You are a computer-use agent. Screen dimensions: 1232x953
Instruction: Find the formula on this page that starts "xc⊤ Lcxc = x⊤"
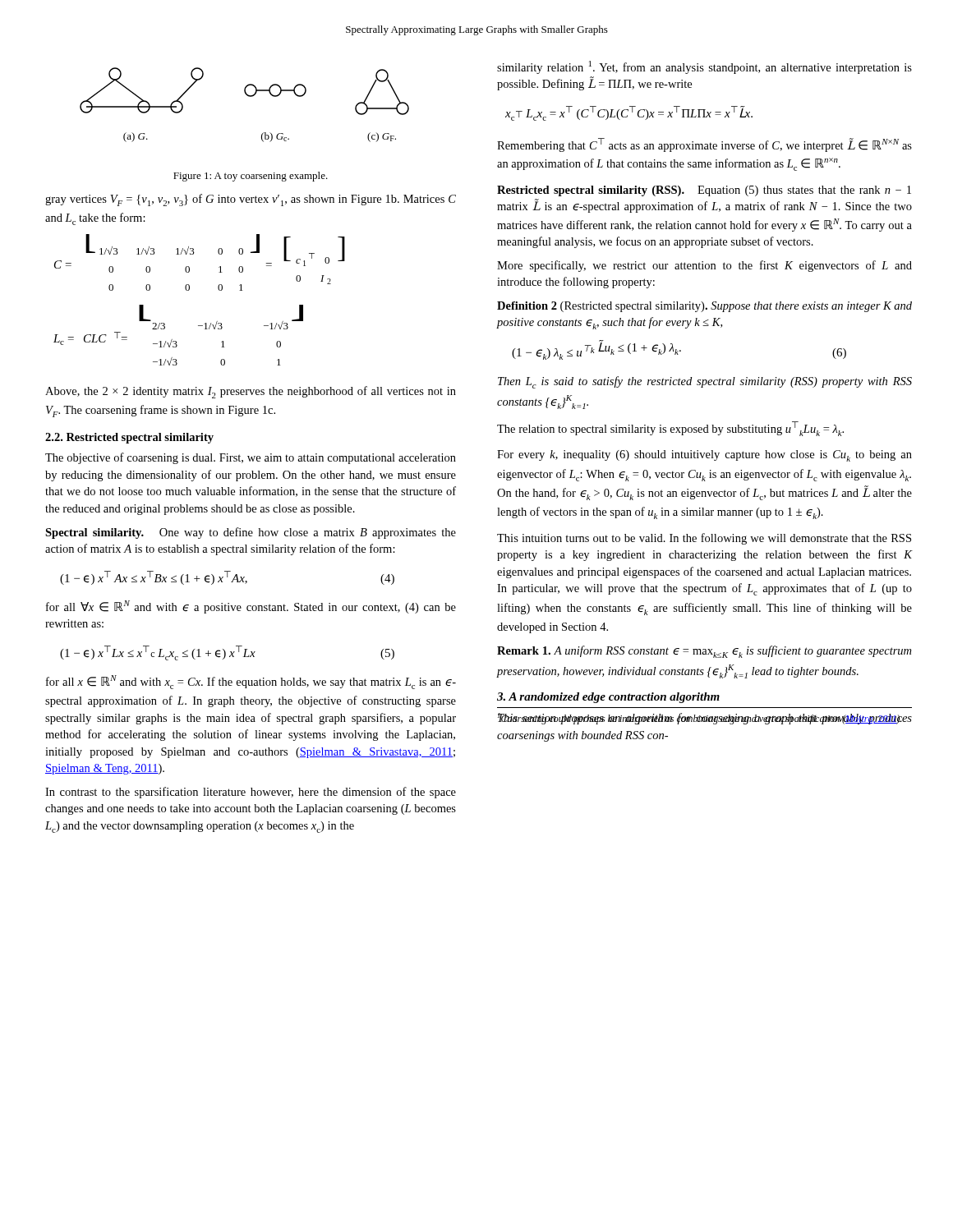coord(702,113)
